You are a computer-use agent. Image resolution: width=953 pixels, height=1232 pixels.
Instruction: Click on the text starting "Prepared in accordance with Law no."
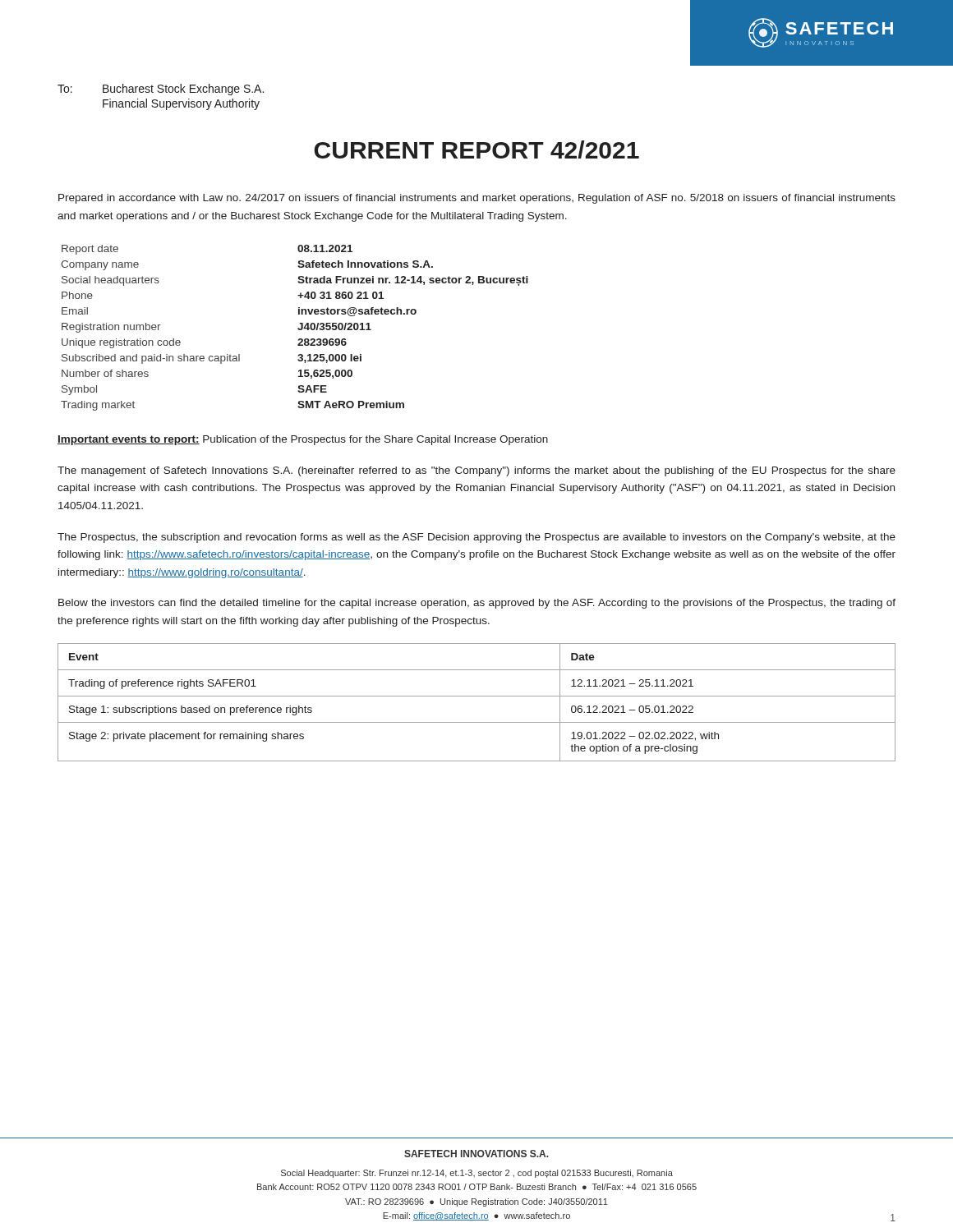click(476, 206)
